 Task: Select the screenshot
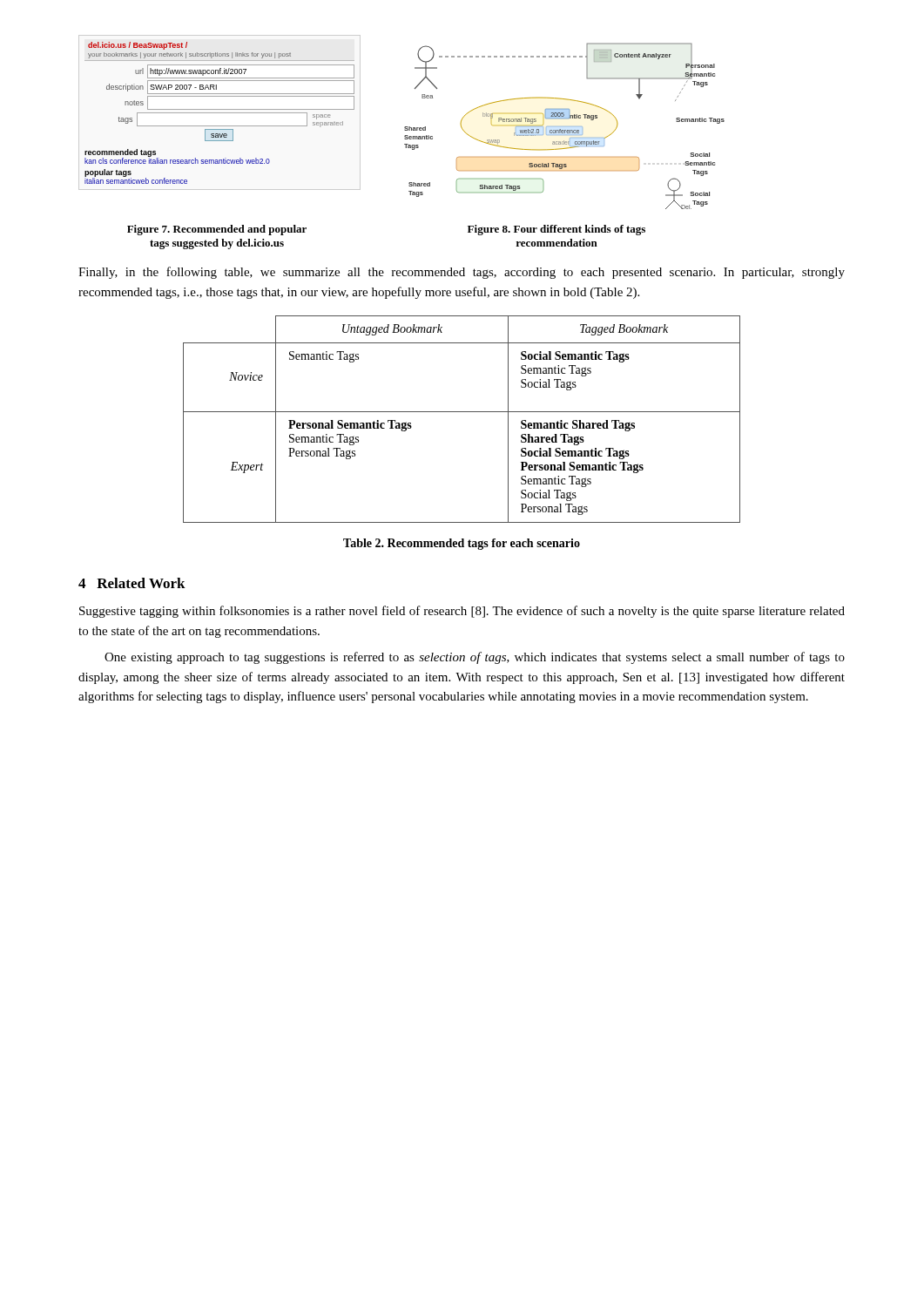click(x=219, y=112)
